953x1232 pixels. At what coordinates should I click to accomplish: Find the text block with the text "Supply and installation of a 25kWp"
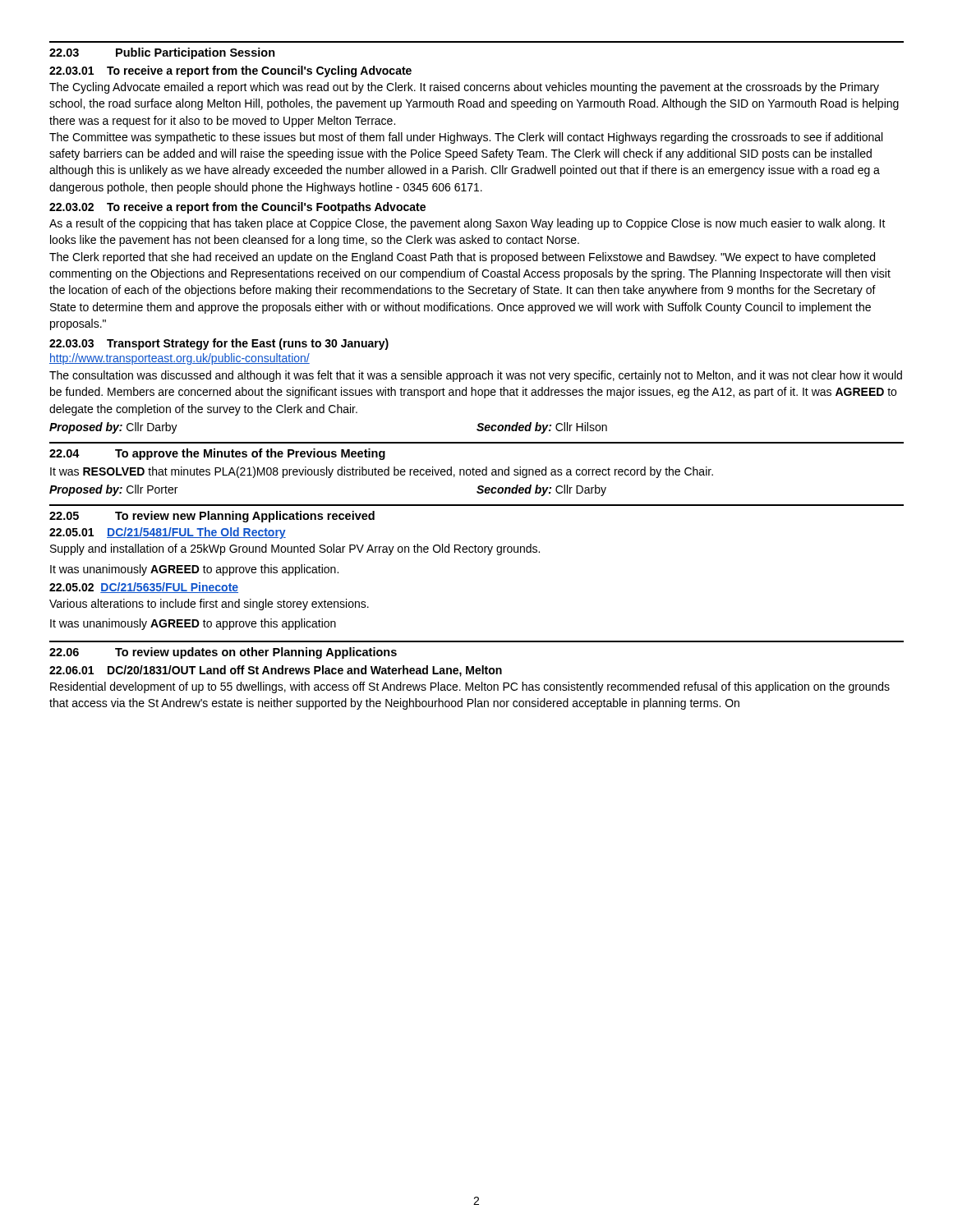pos(295,549)
